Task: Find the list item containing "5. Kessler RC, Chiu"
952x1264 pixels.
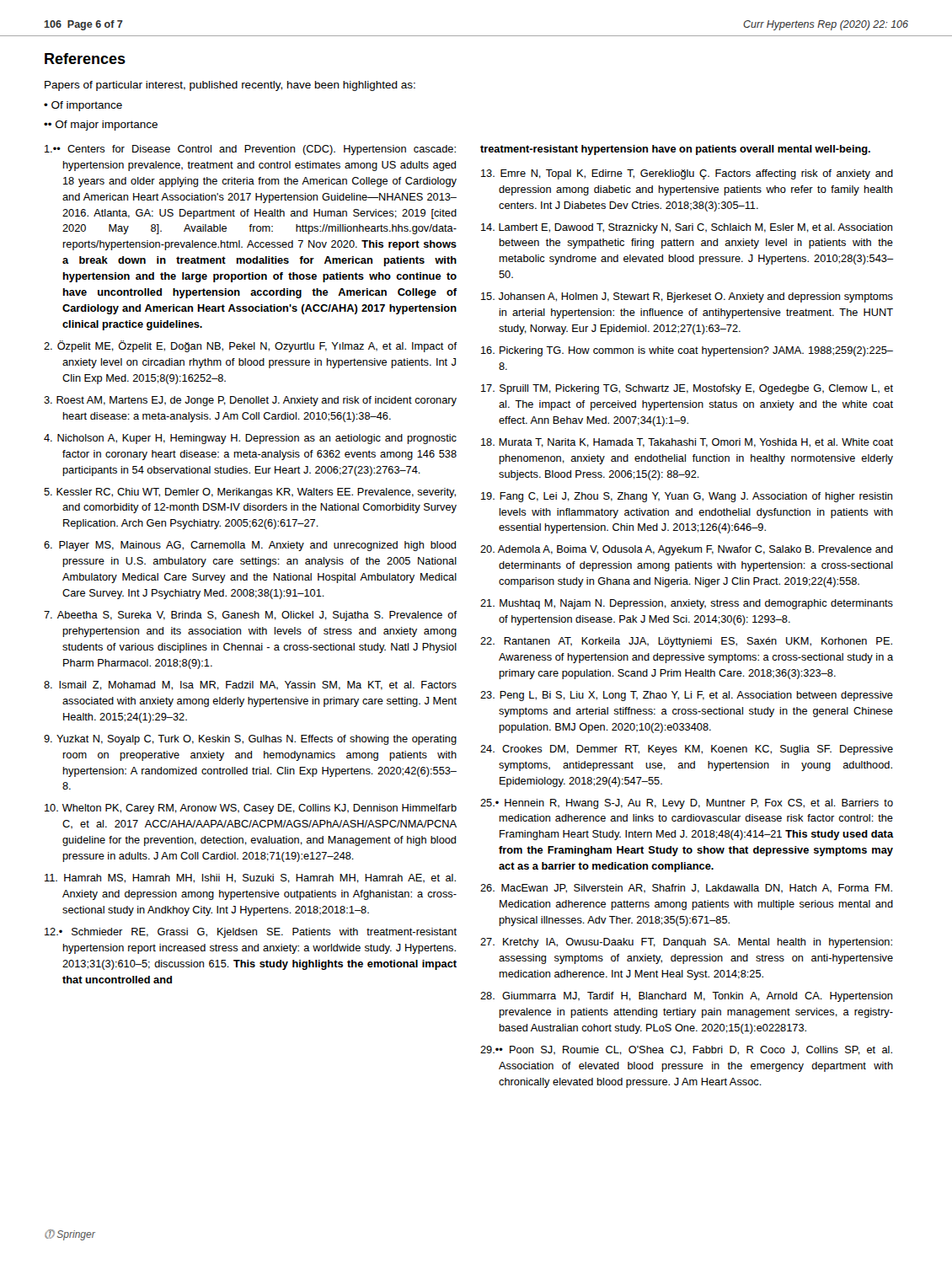Action: pos(250,507)
